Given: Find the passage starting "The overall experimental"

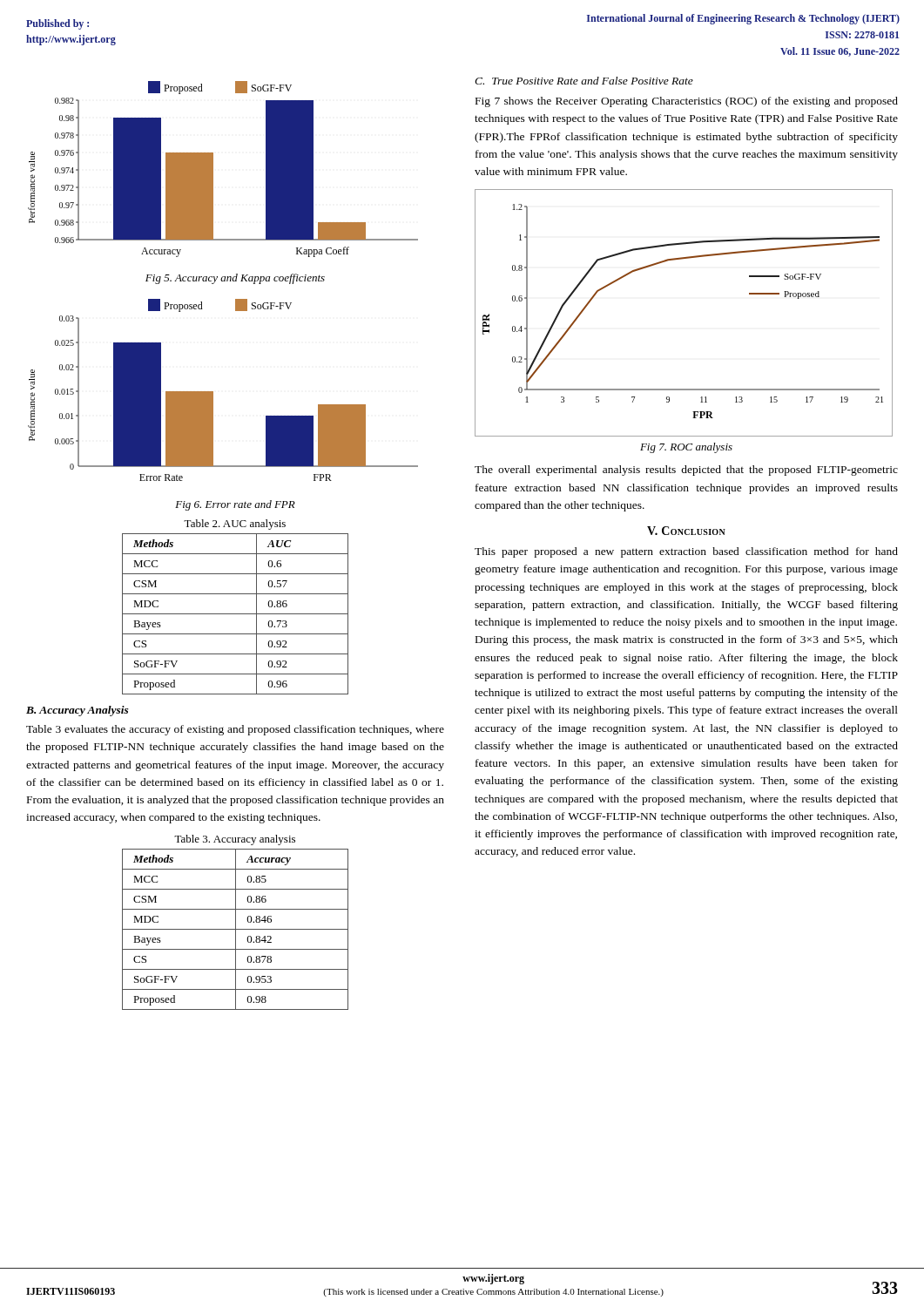Looking at the screenshot, I should tap(686, 487).
